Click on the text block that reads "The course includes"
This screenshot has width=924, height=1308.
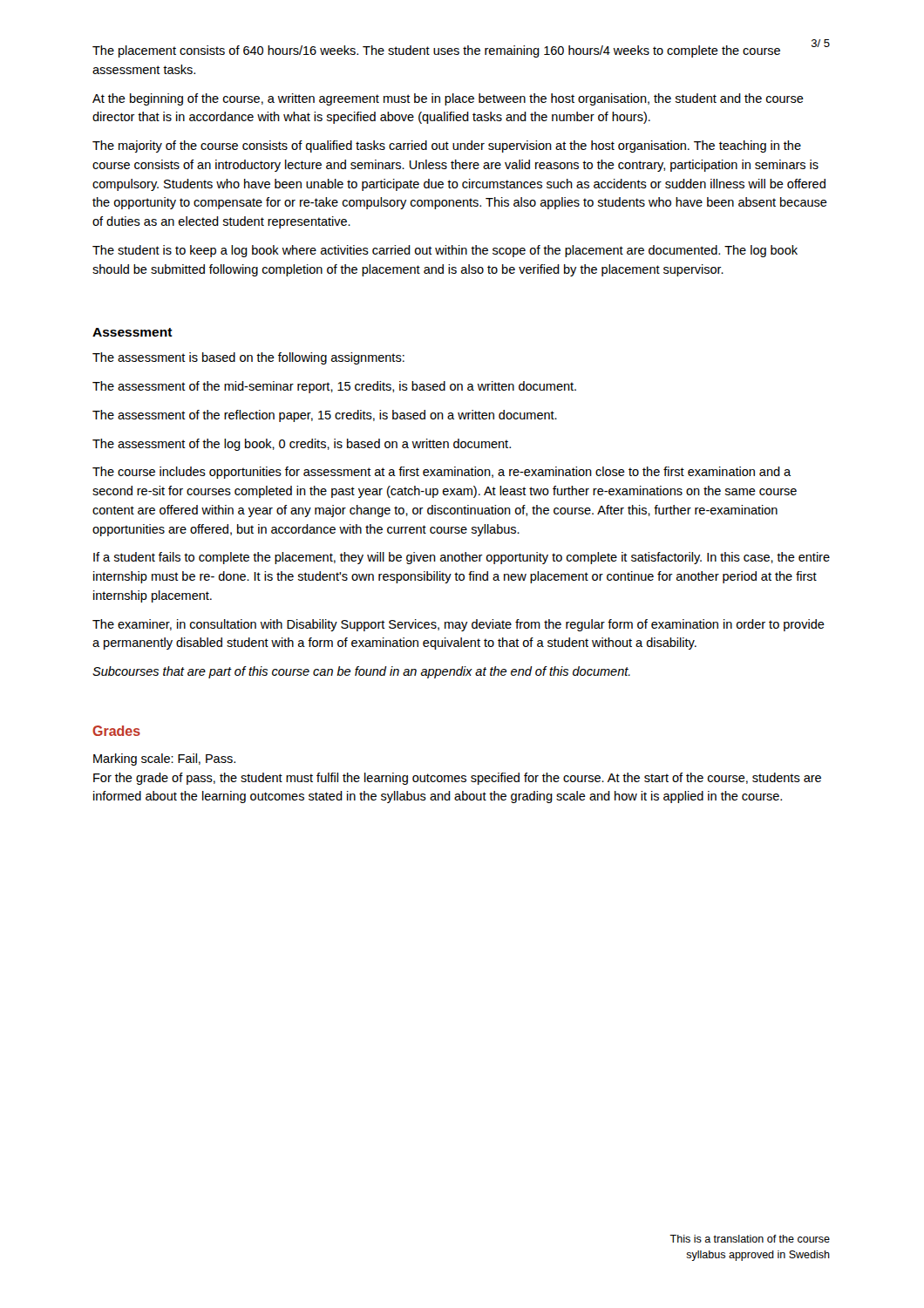click(x=445, y=500)
